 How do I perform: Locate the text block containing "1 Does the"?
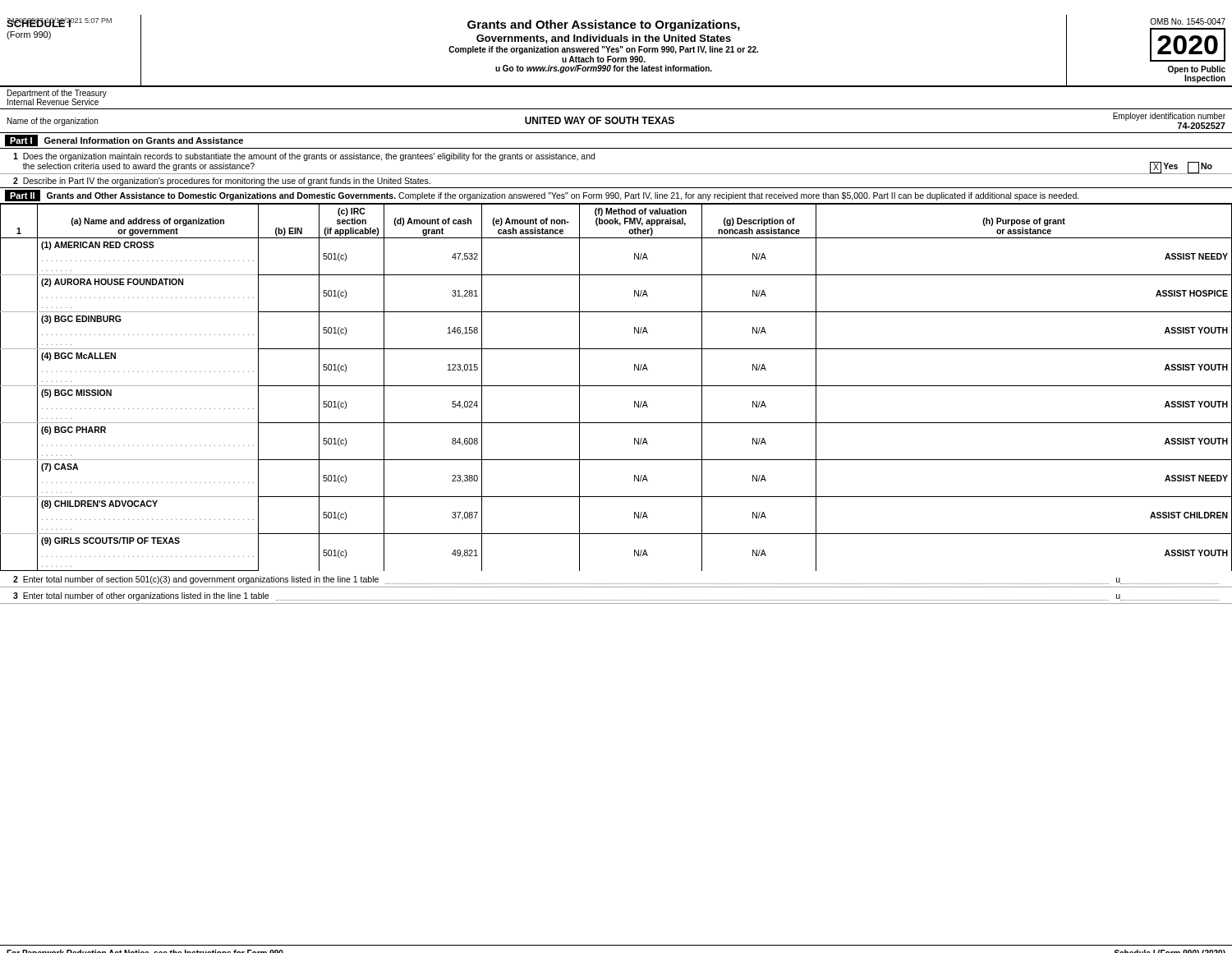(613, 162)
